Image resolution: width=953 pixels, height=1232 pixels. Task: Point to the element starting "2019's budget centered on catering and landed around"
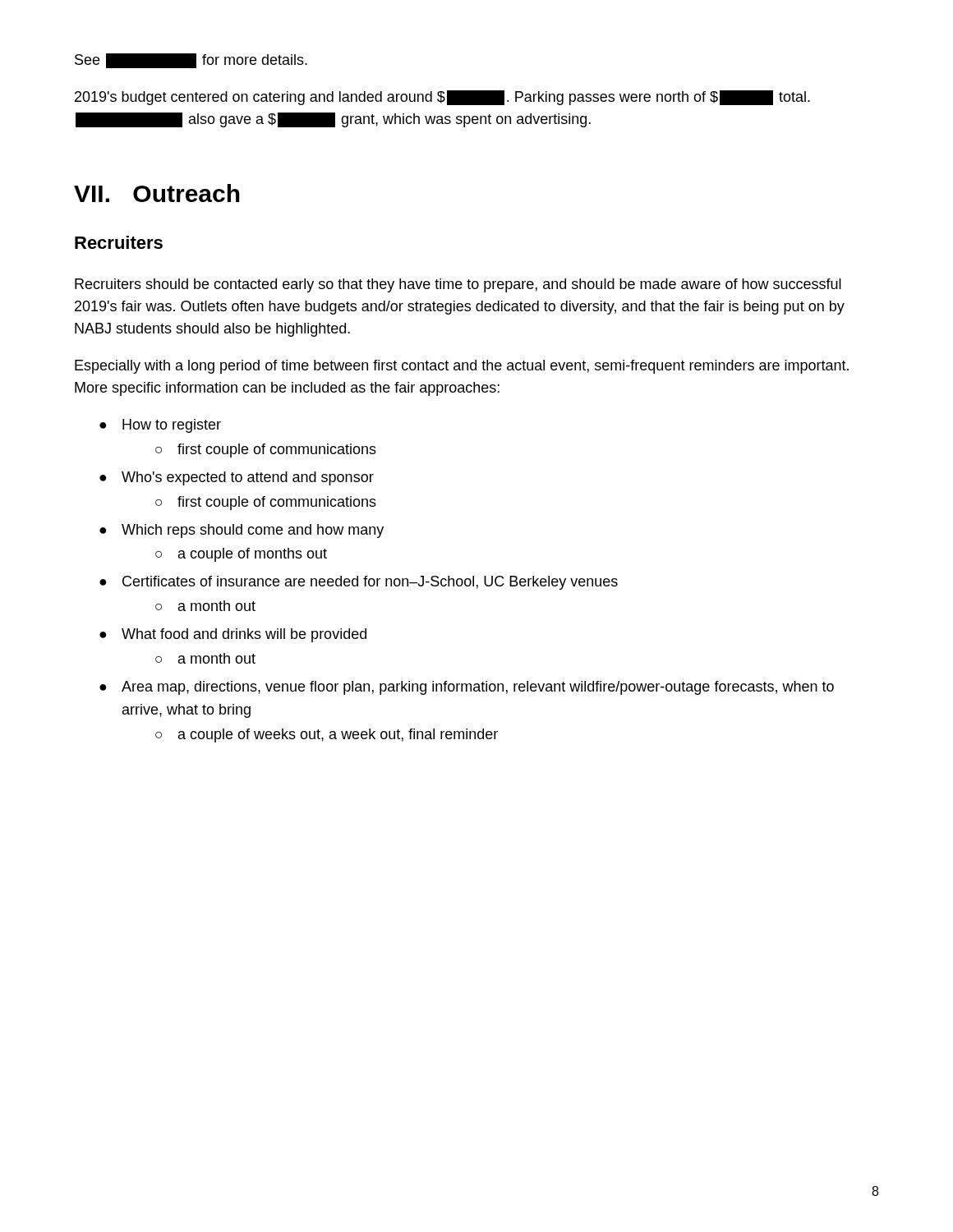[442, 108]
